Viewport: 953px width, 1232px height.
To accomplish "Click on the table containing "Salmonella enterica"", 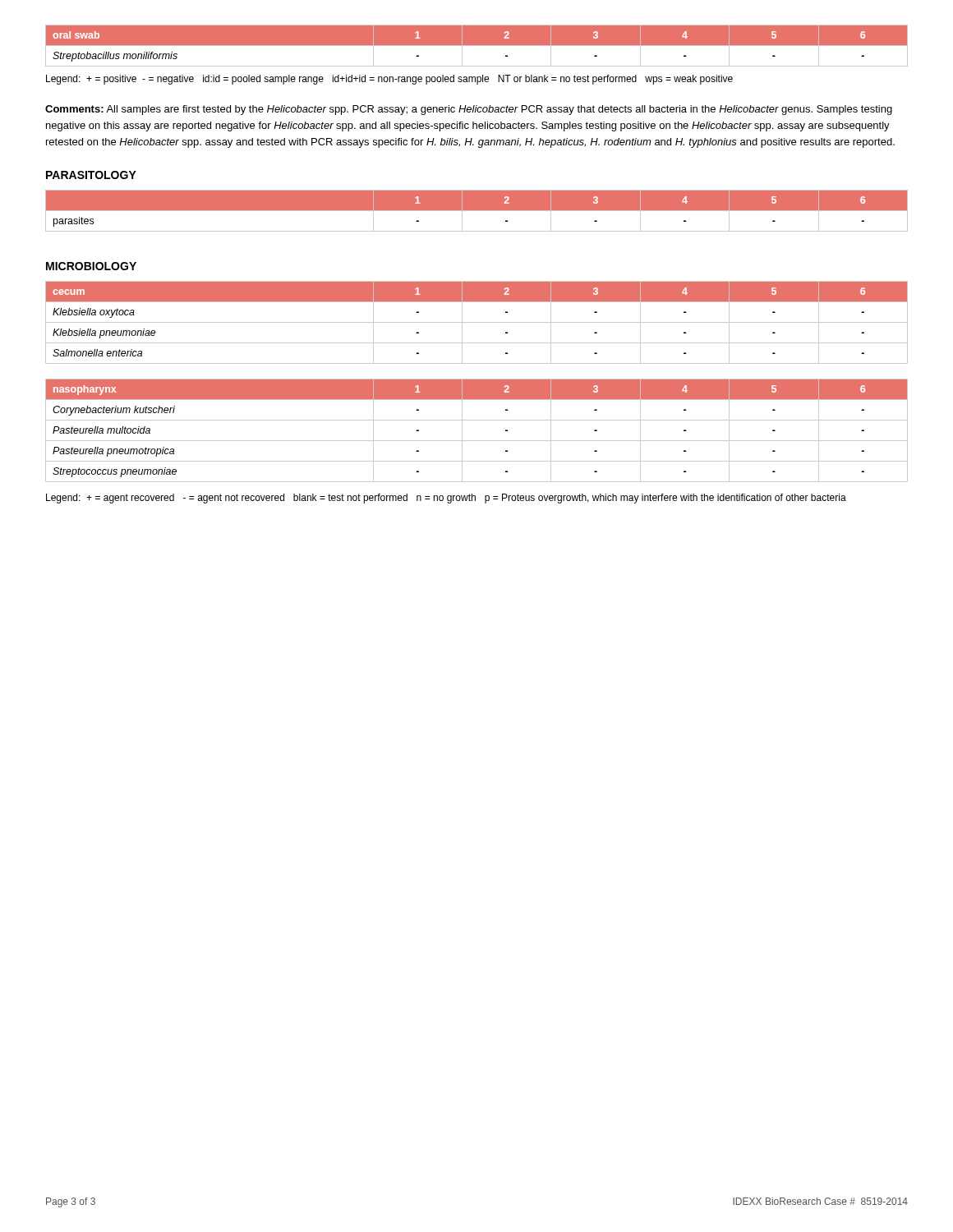I will point(476,323).
